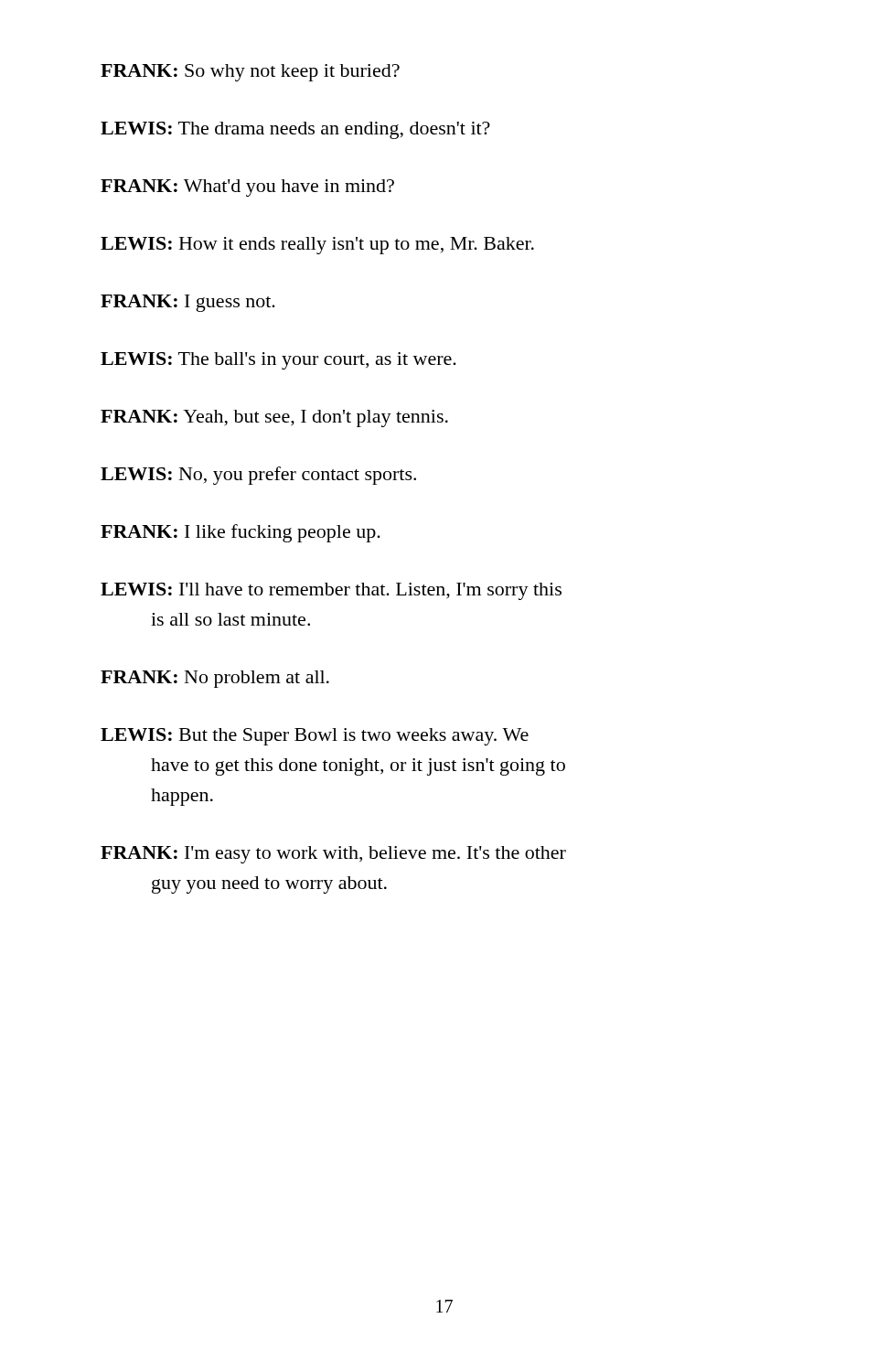Find the block on this page that starts "LEWIS: How it ends"

click(318, 243)
